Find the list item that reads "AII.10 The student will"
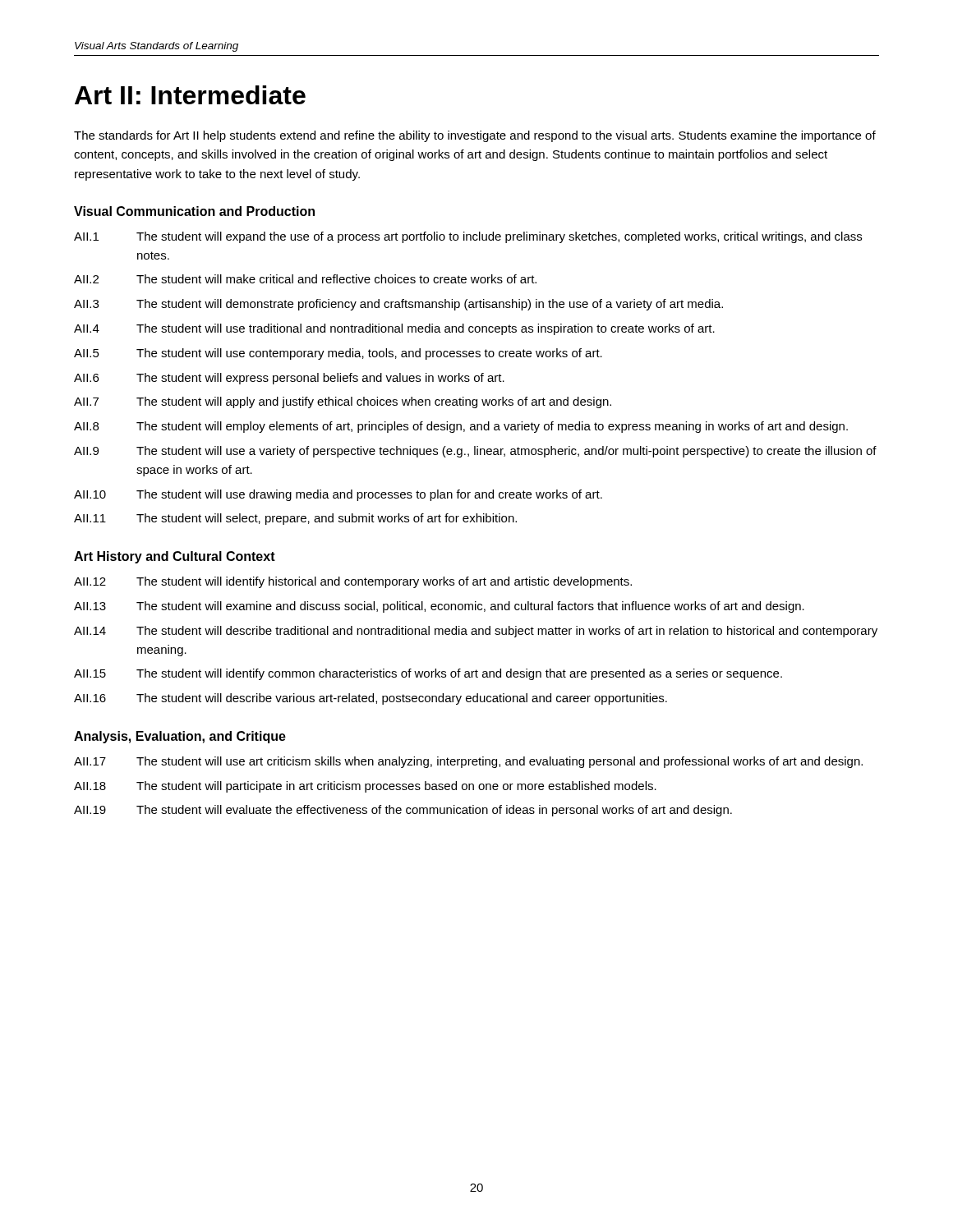Image resolution: width=953 pixels, height=1232 pixels. tap(476, 494)
